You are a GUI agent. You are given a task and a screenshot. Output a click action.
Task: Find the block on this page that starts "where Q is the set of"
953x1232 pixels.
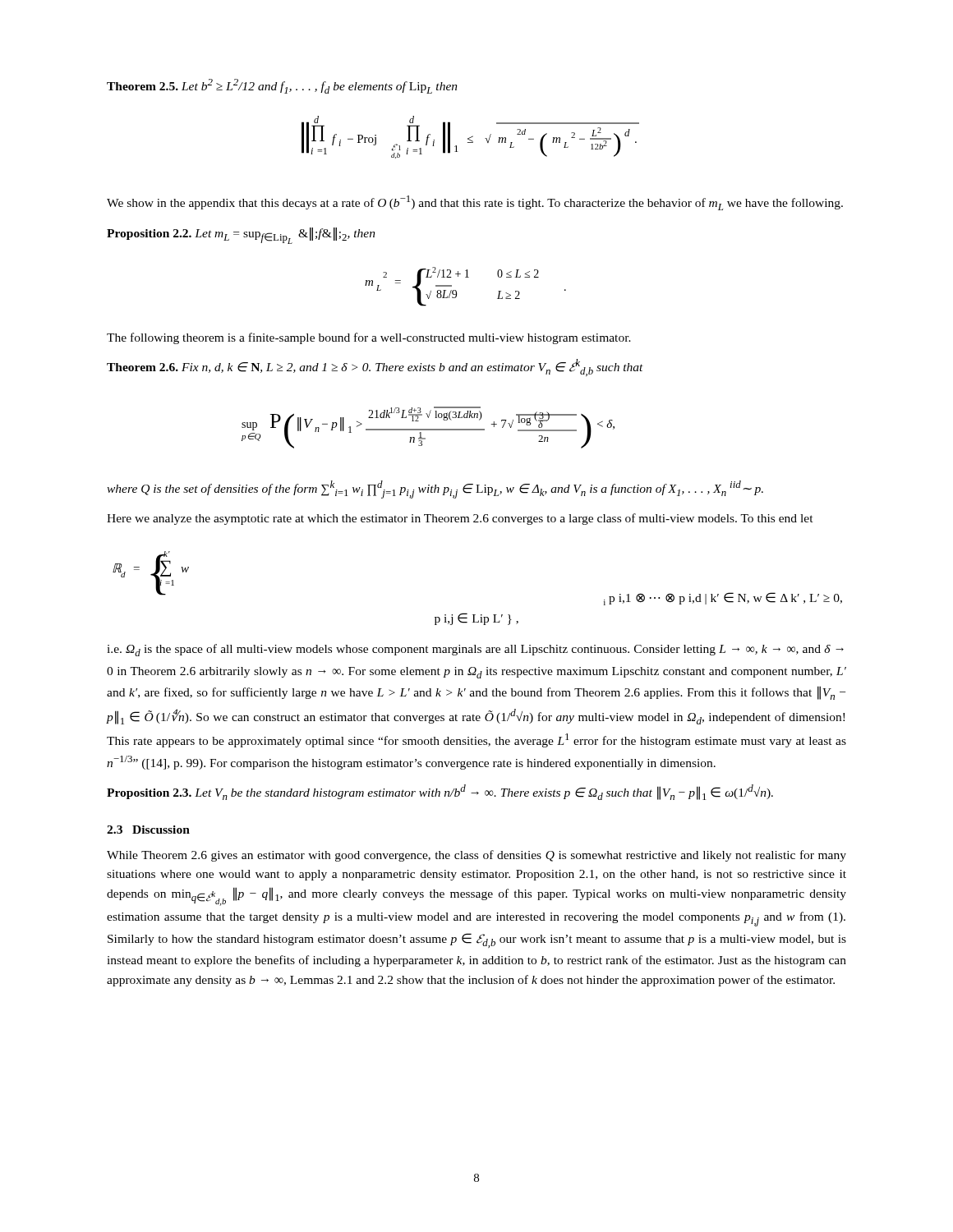pos(476,488)
